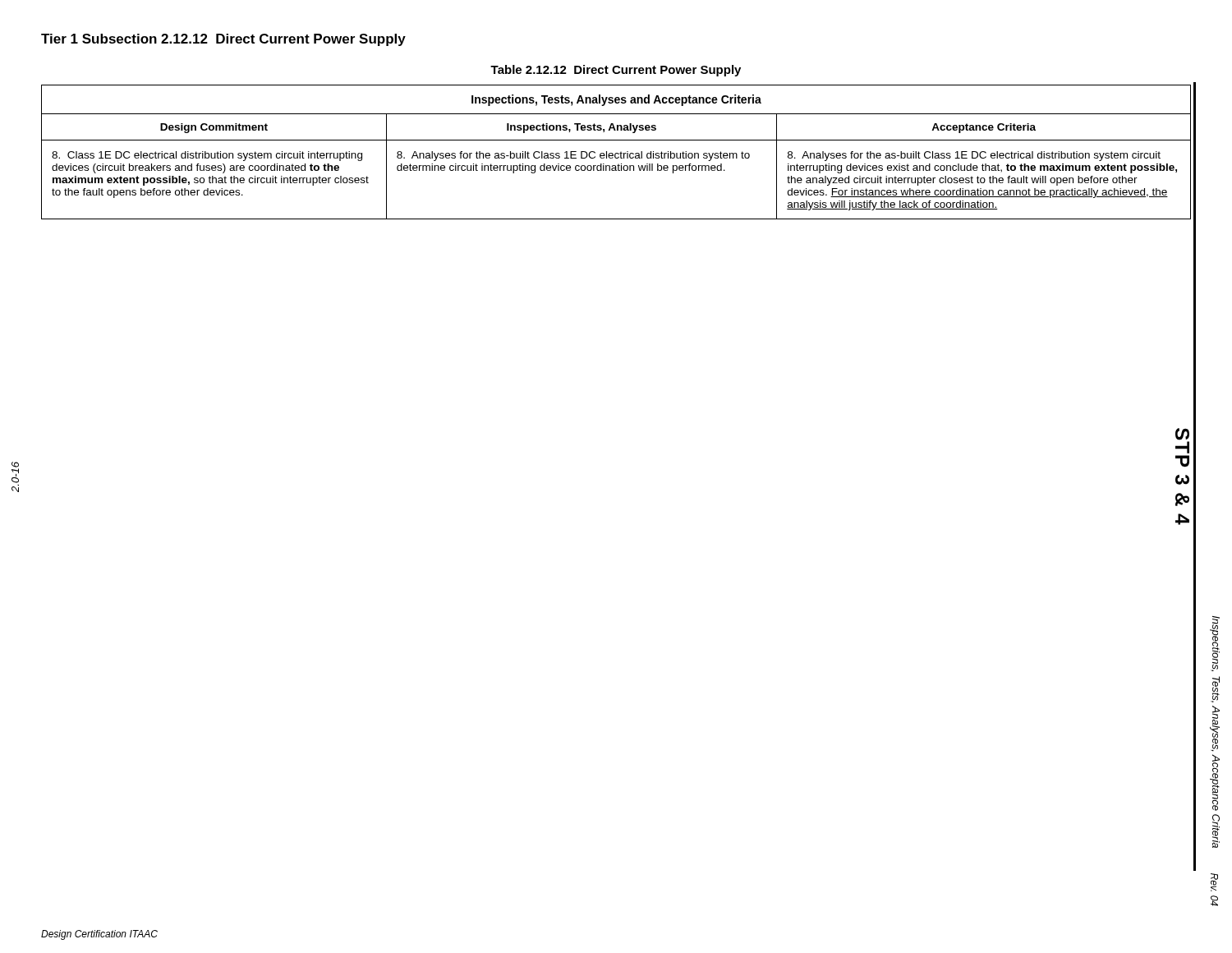Image resolution: width=1232 pixels, height=953 pixels.
Task: Select the region starting "Table 2.12.12 Direct Current Power Supply"
Action: 616,69
